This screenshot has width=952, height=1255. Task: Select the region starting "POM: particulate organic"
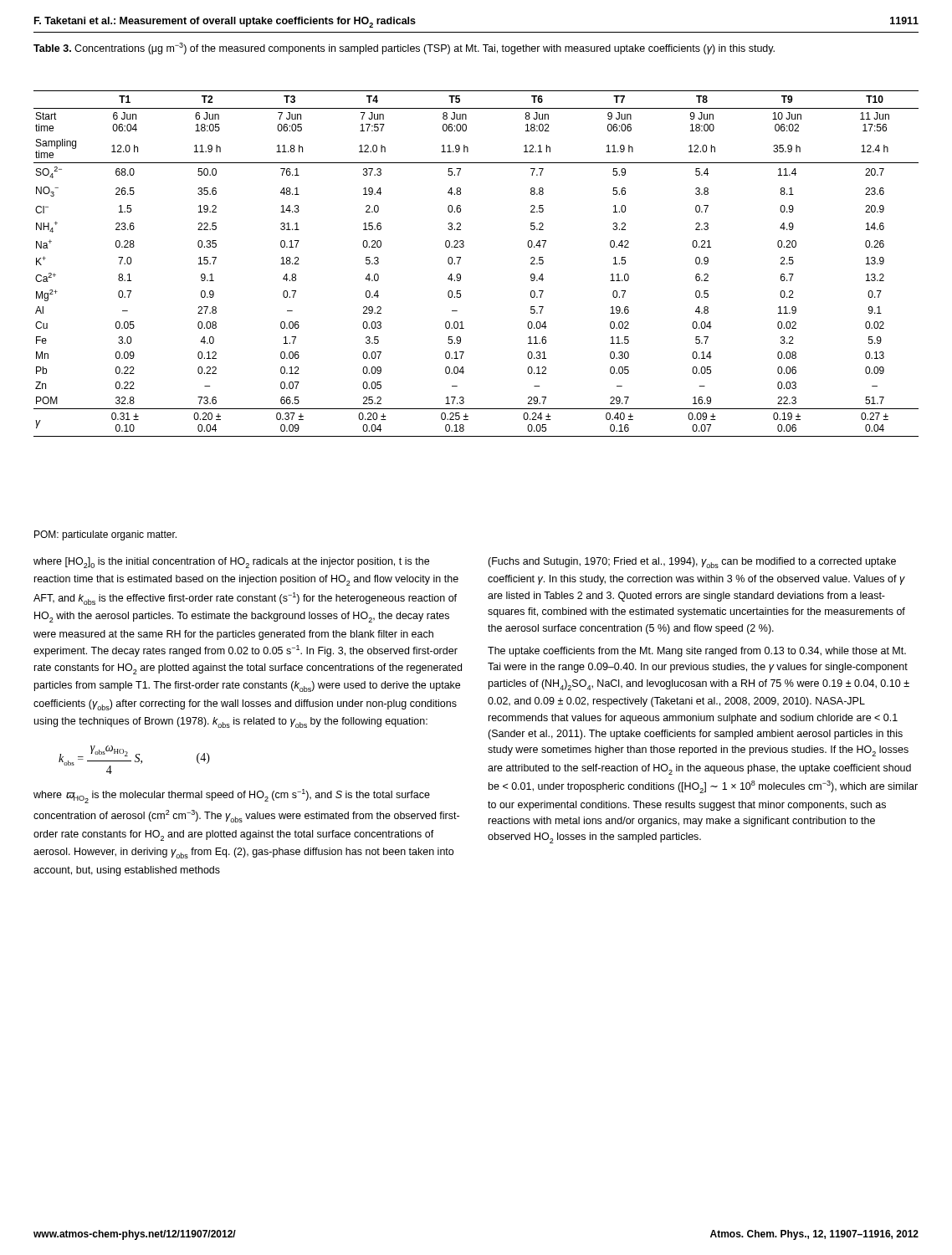[105, 535]
